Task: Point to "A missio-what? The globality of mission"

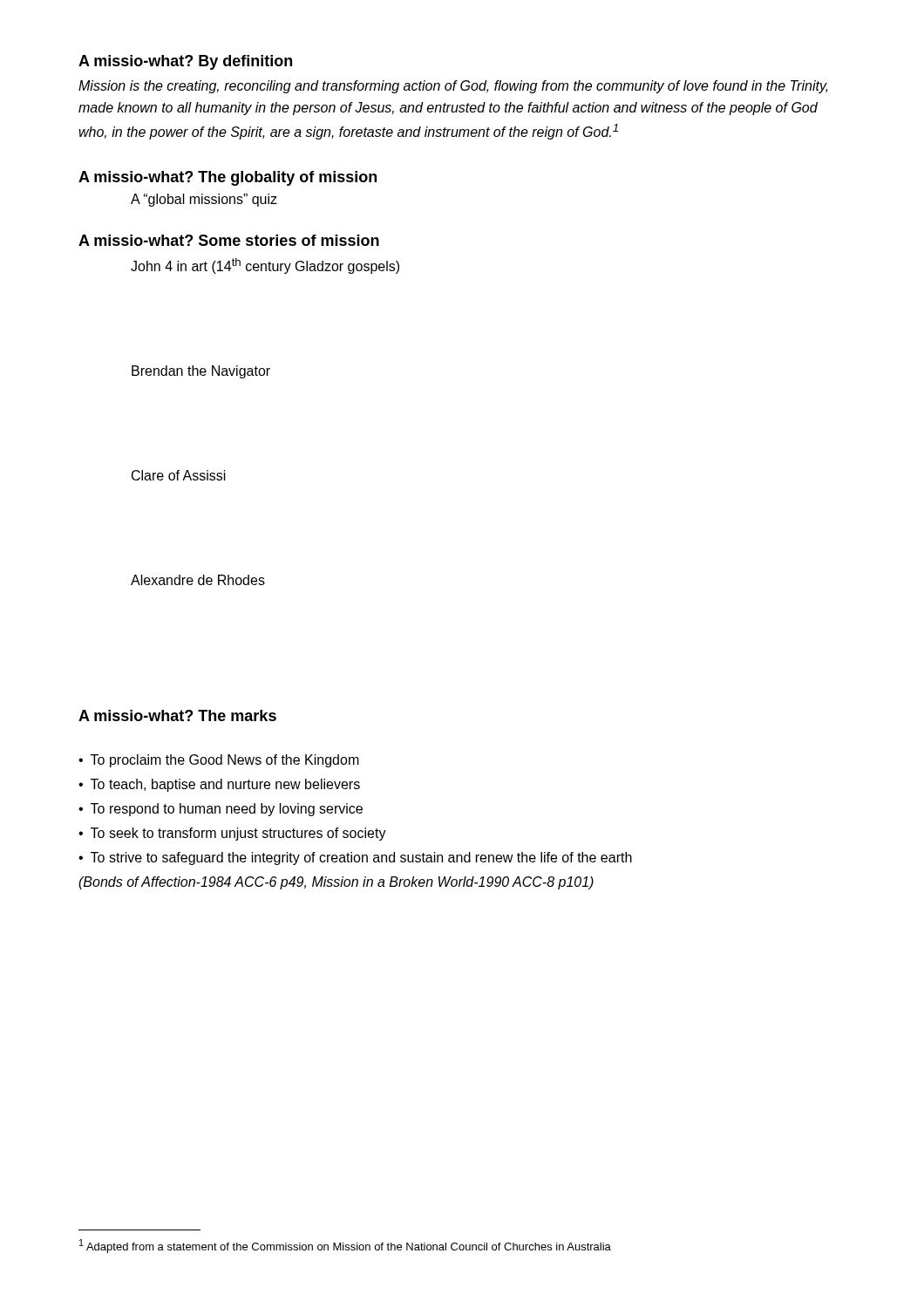Action: click(228, 177)
